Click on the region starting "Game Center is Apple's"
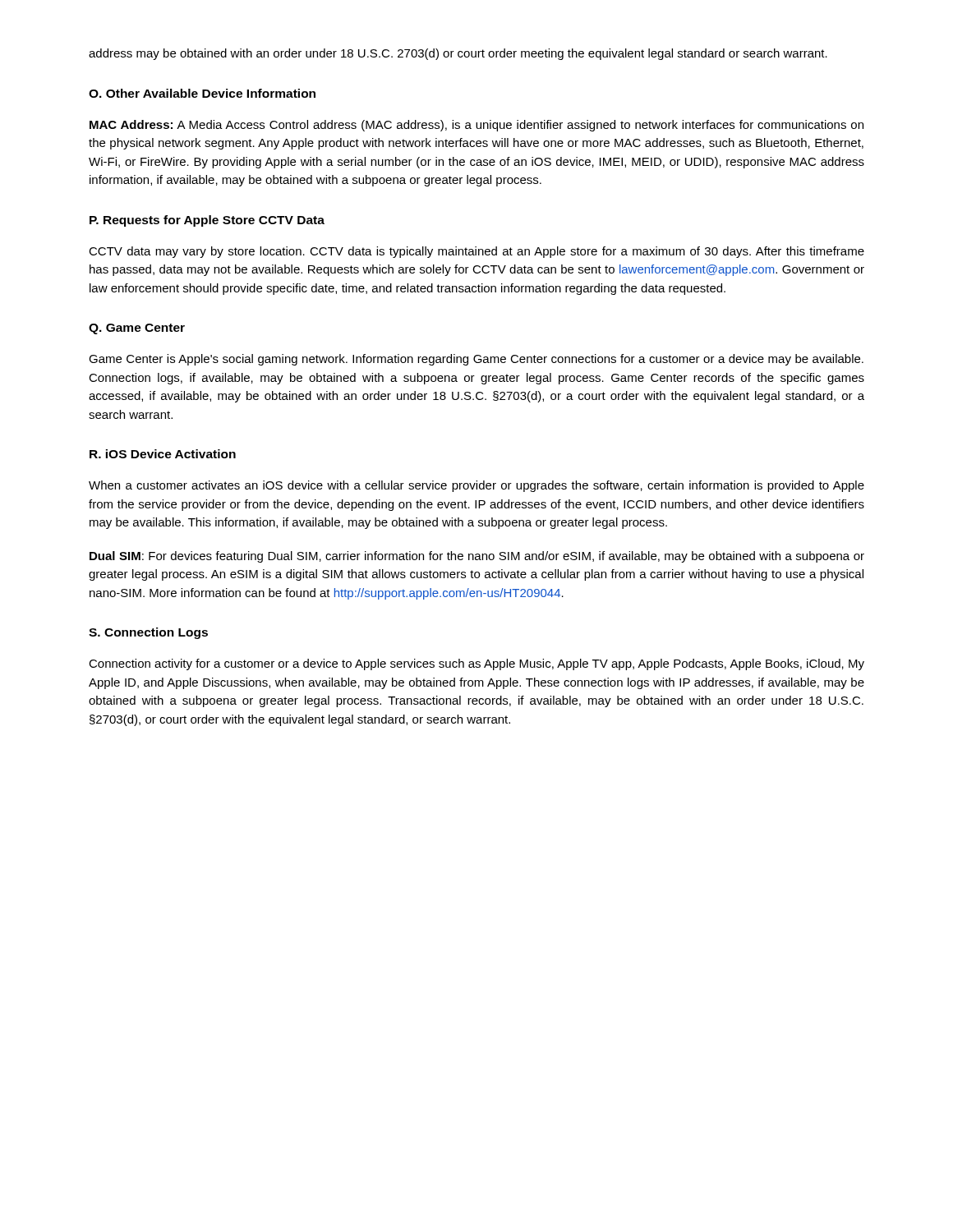953x1232 pixels. (x=476, y=386)
